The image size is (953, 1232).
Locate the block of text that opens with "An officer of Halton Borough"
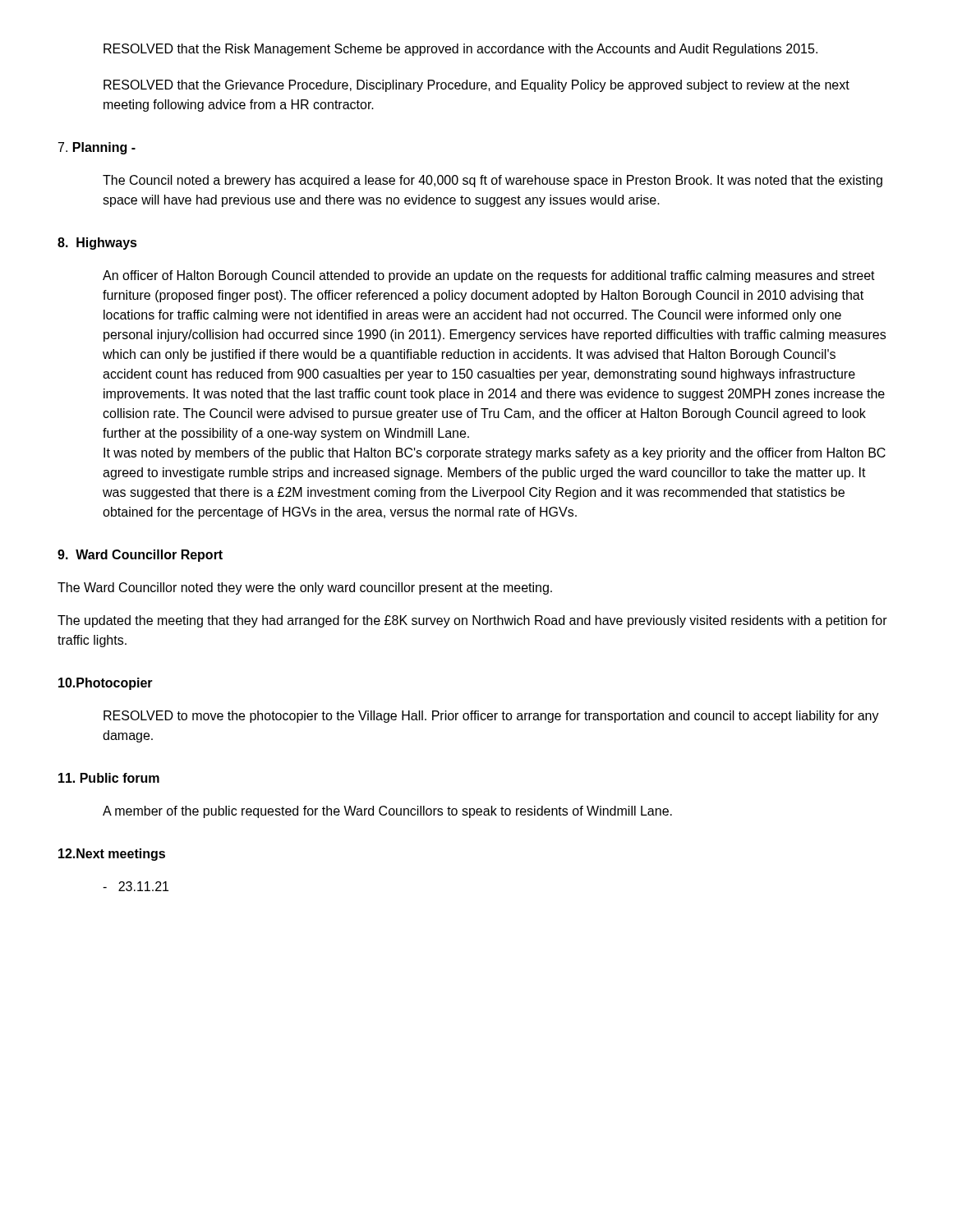coord(494,394)
